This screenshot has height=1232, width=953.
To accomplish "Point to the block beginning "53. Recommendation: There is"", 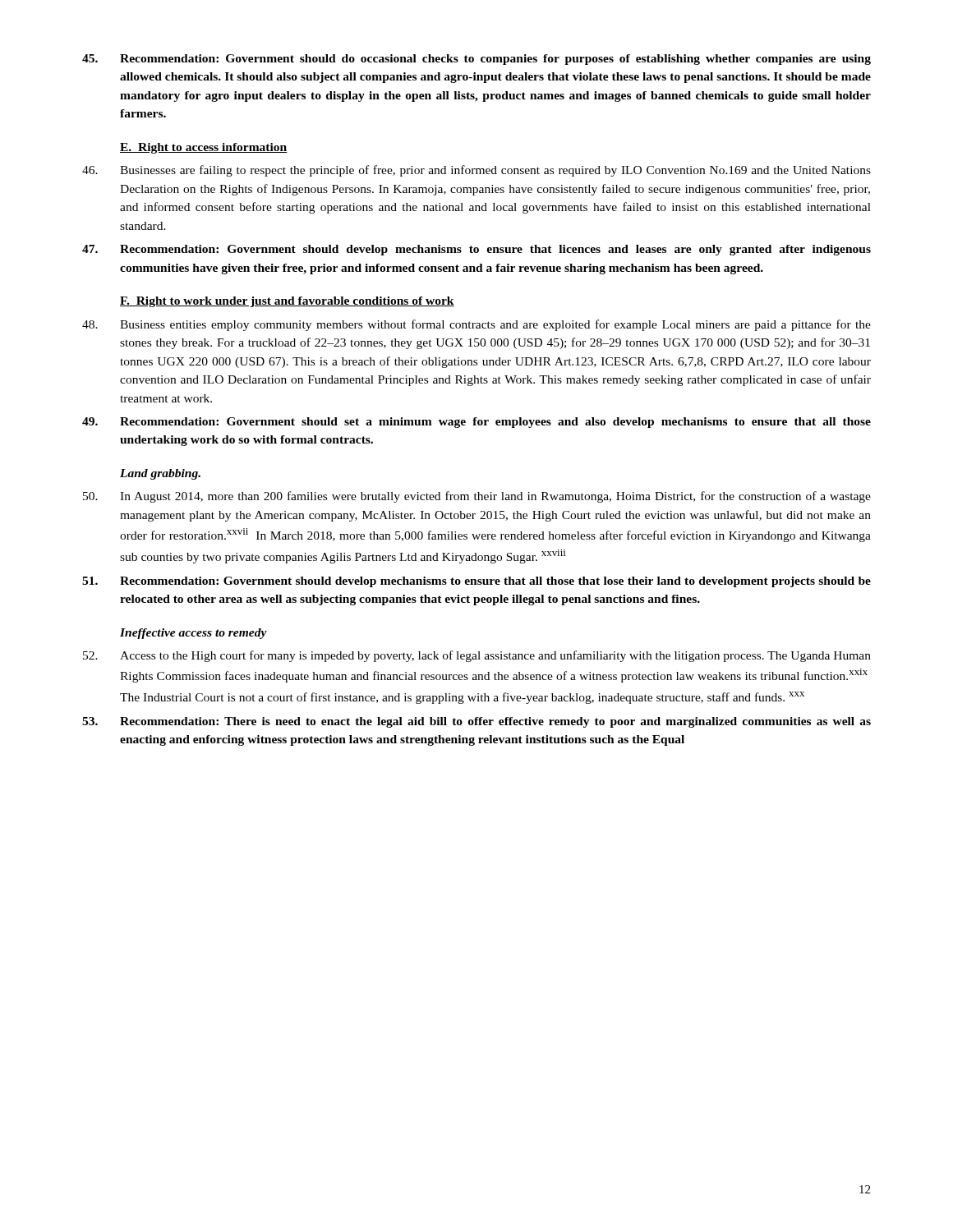I will [476, 730].
